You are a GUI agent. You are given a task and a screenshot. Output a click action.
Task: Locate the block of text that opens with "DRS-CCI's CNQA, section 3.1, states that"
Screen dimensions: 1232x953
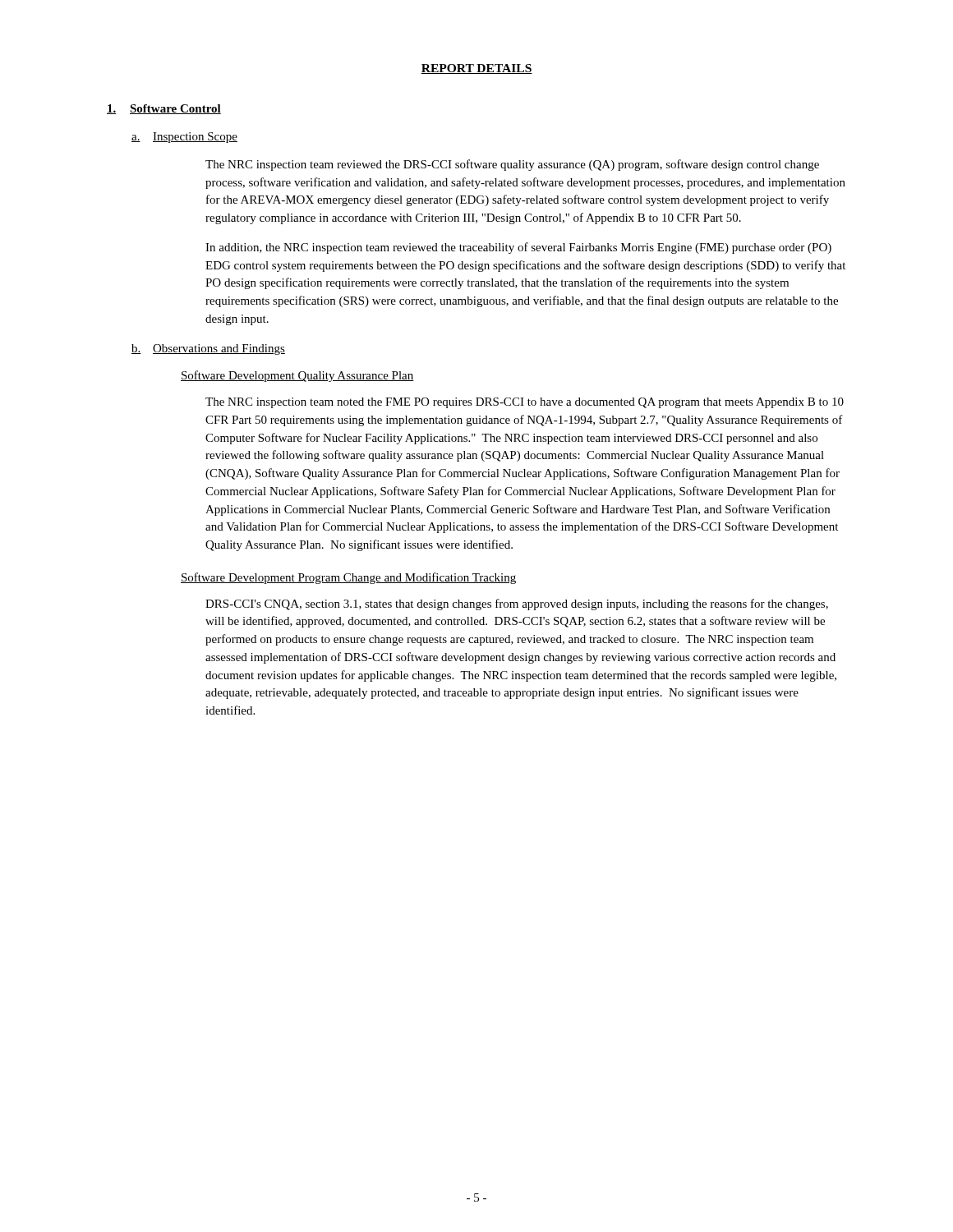tap(521, 657)
